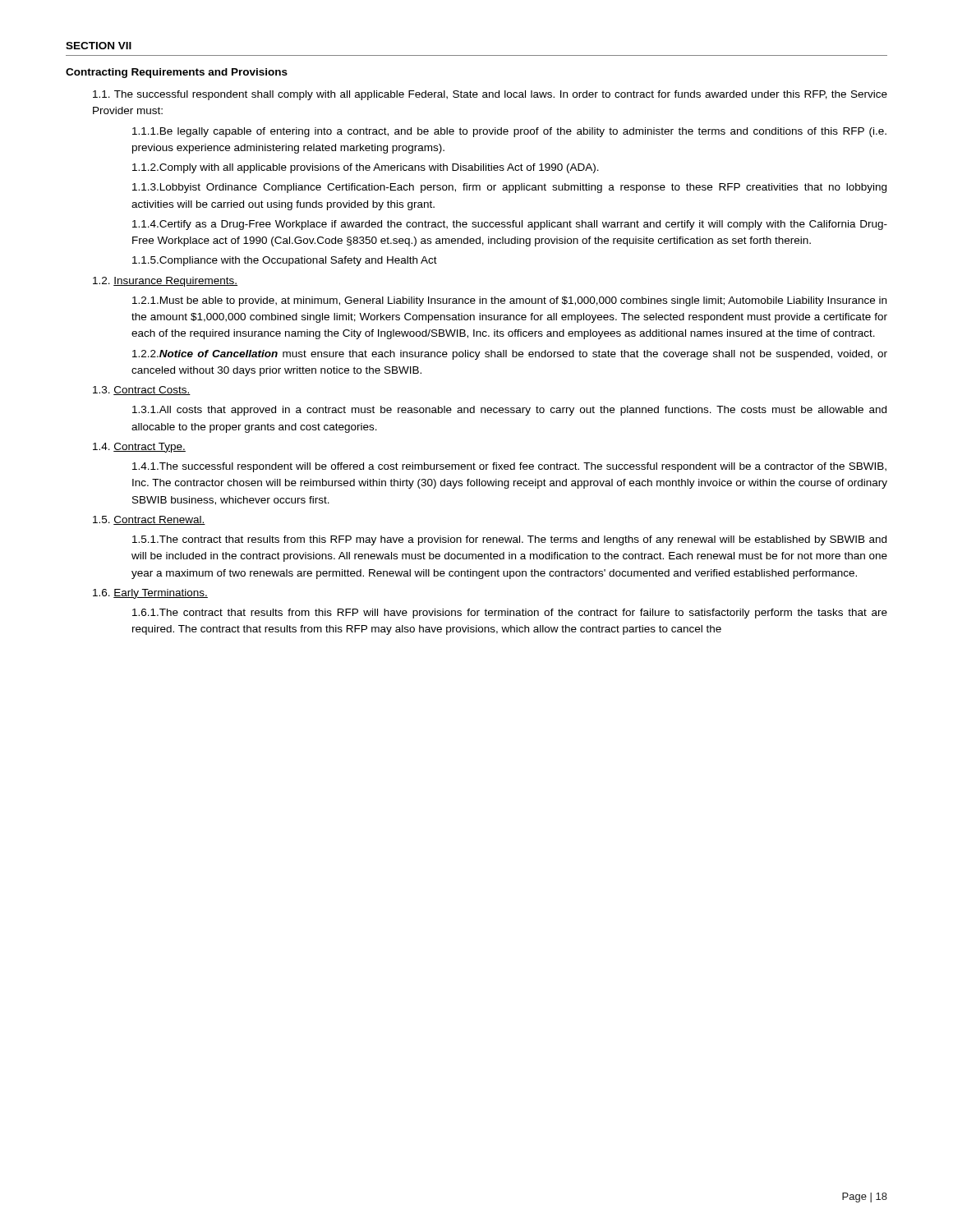Locate the list item that reads "3.1.All costs that approved"
The image size is (953, 1232).
[x=509, y=418]
